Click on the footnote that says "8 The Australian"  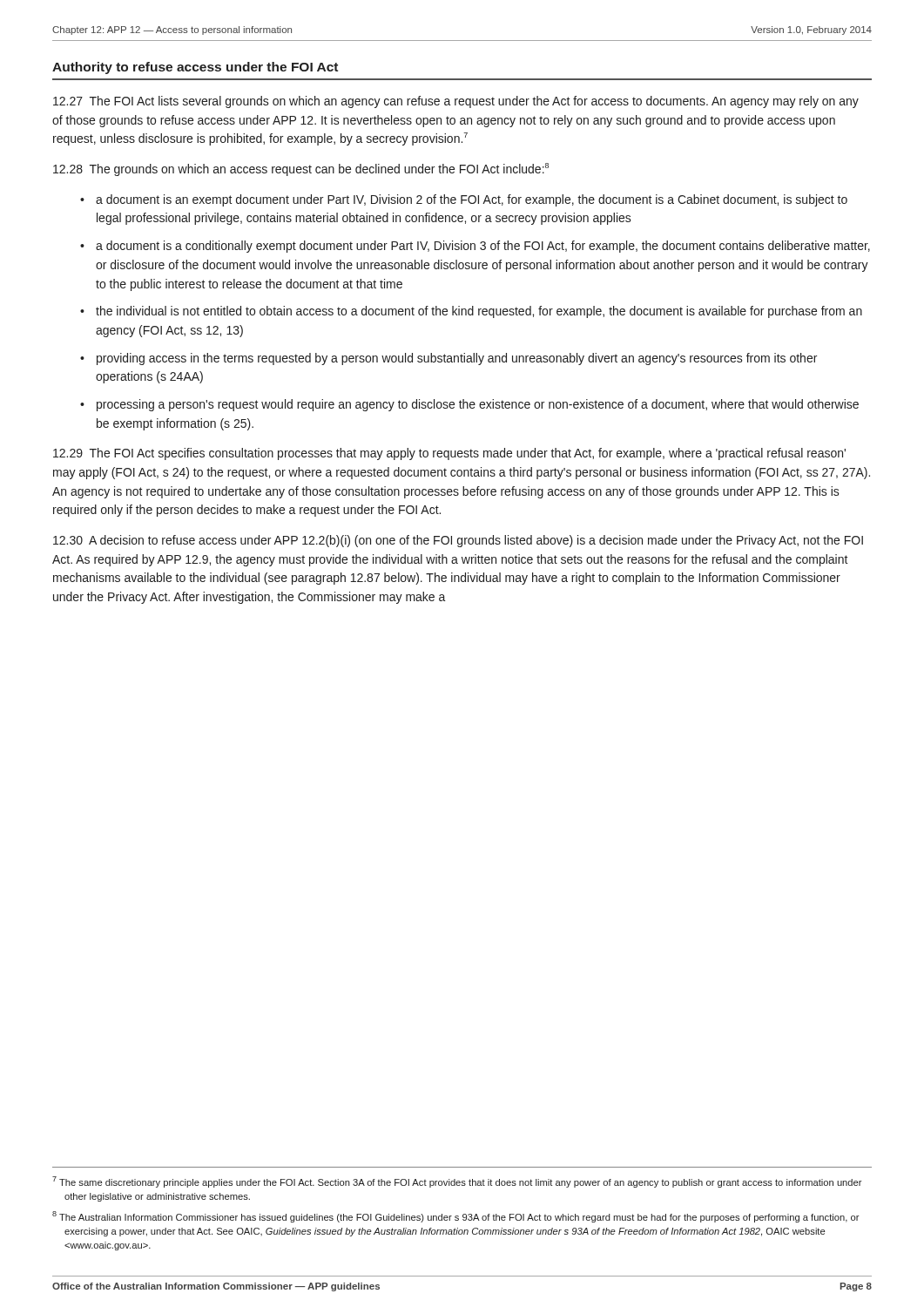[x=456, y=1230]
